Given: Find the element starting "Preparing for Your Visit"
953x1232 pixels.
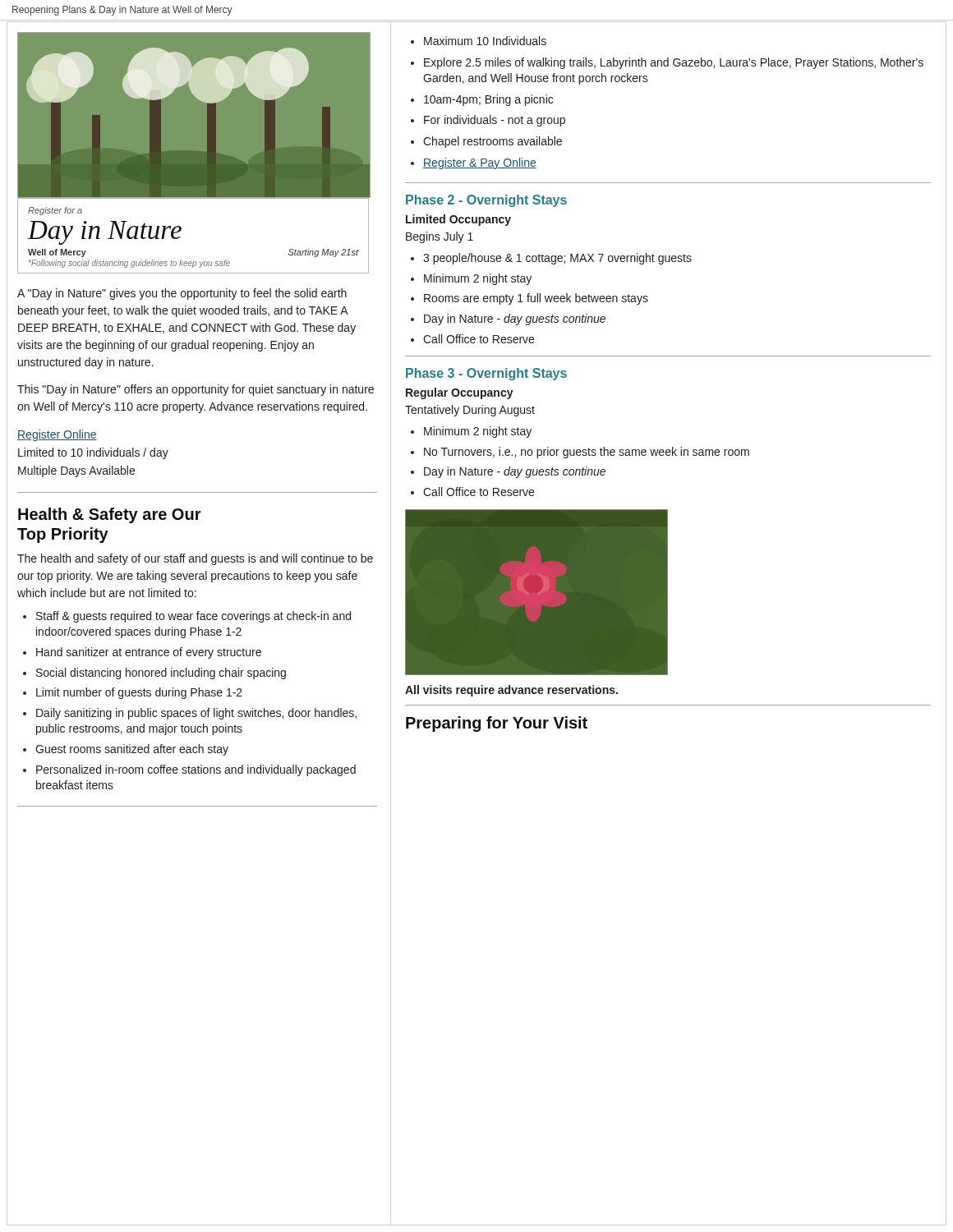Looking at the screenshot, I should (x=496, y=722).
